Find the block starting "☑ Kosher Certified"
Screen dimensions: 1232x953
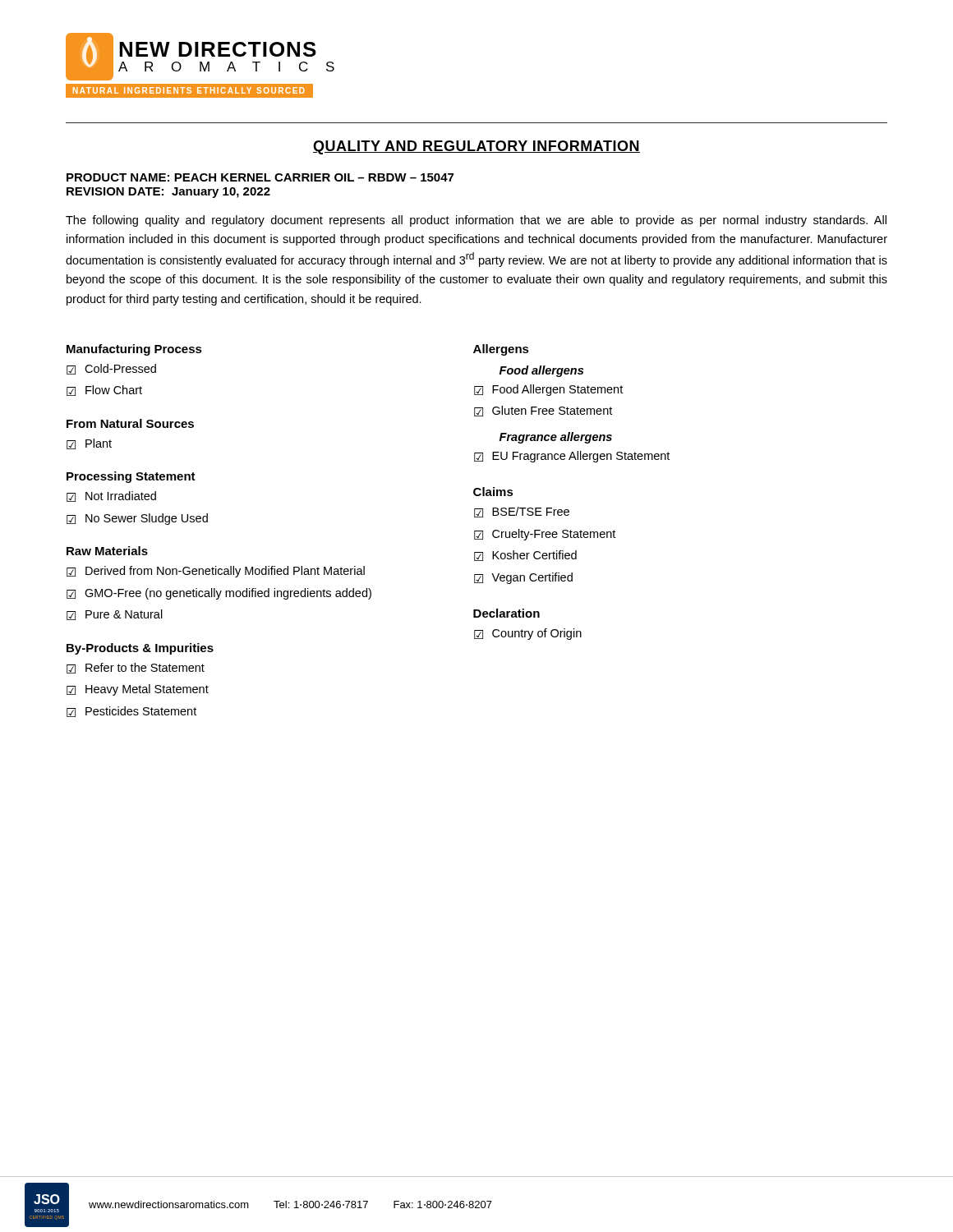[x=525, y=556]
